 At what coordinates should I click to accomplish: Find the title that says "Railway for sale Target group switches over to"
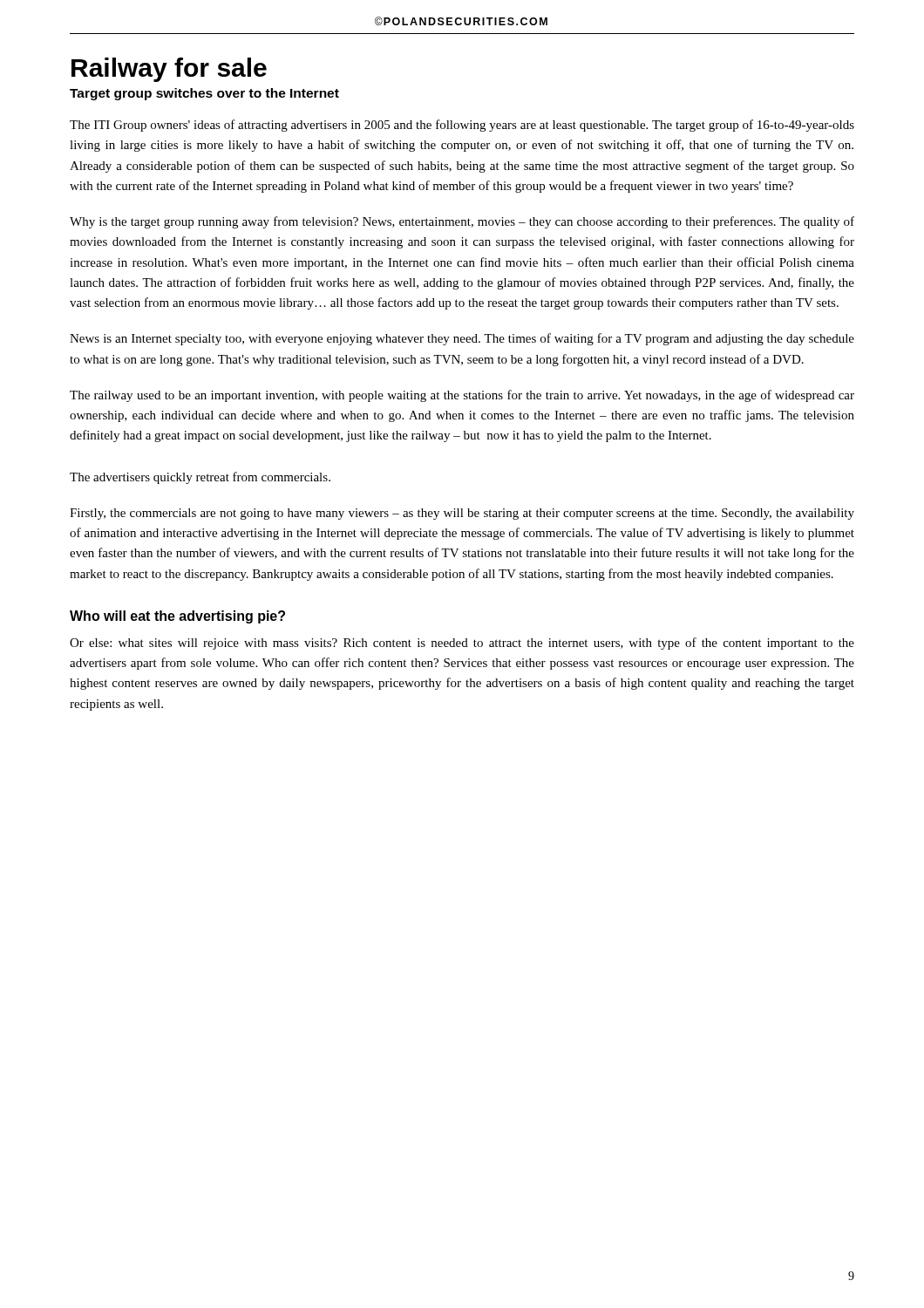(x=204, y=79)
